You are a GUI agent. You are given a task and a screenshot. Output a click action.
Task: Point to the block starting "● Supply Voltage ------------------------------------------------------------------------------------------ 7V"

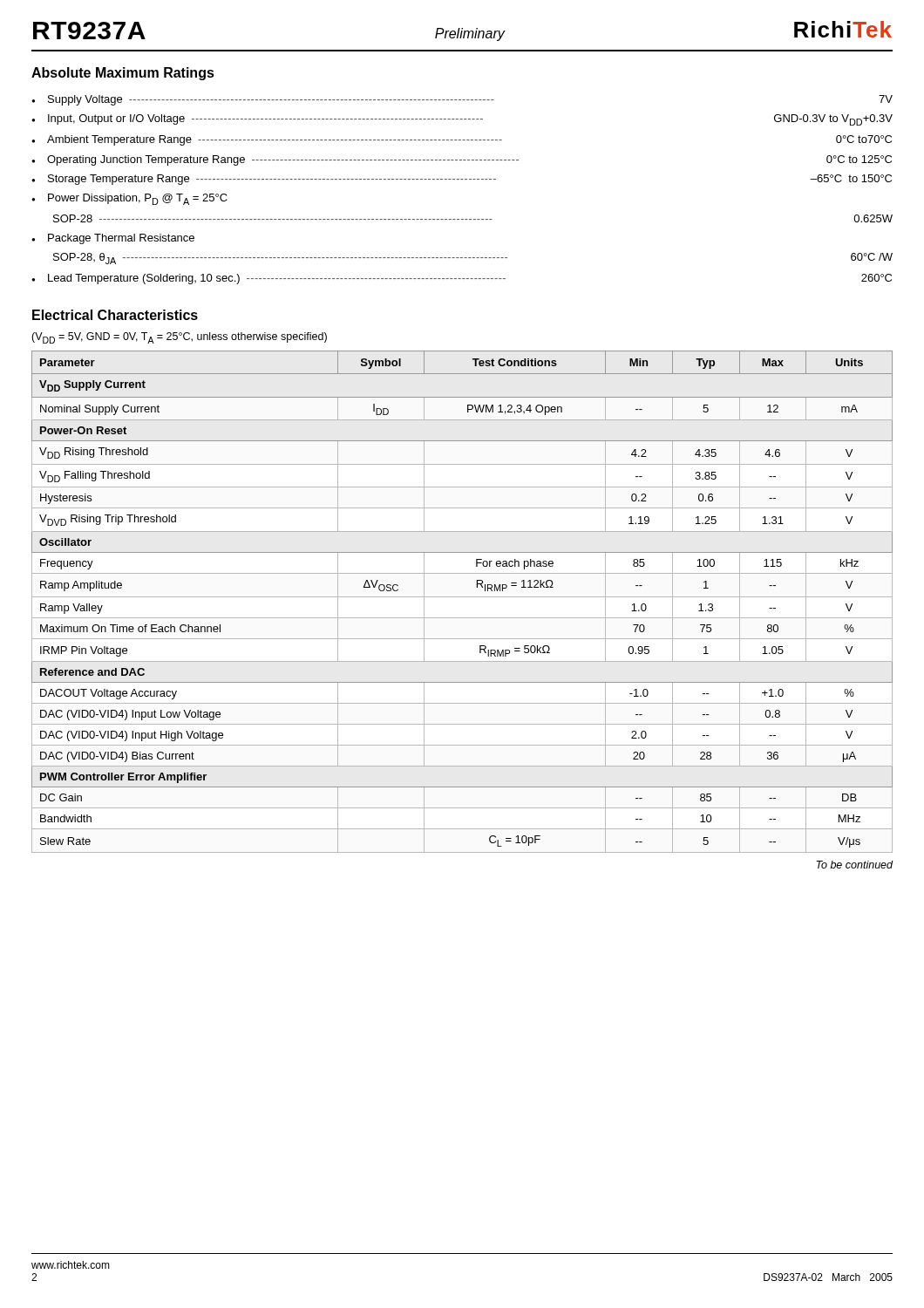coord(462,100)
